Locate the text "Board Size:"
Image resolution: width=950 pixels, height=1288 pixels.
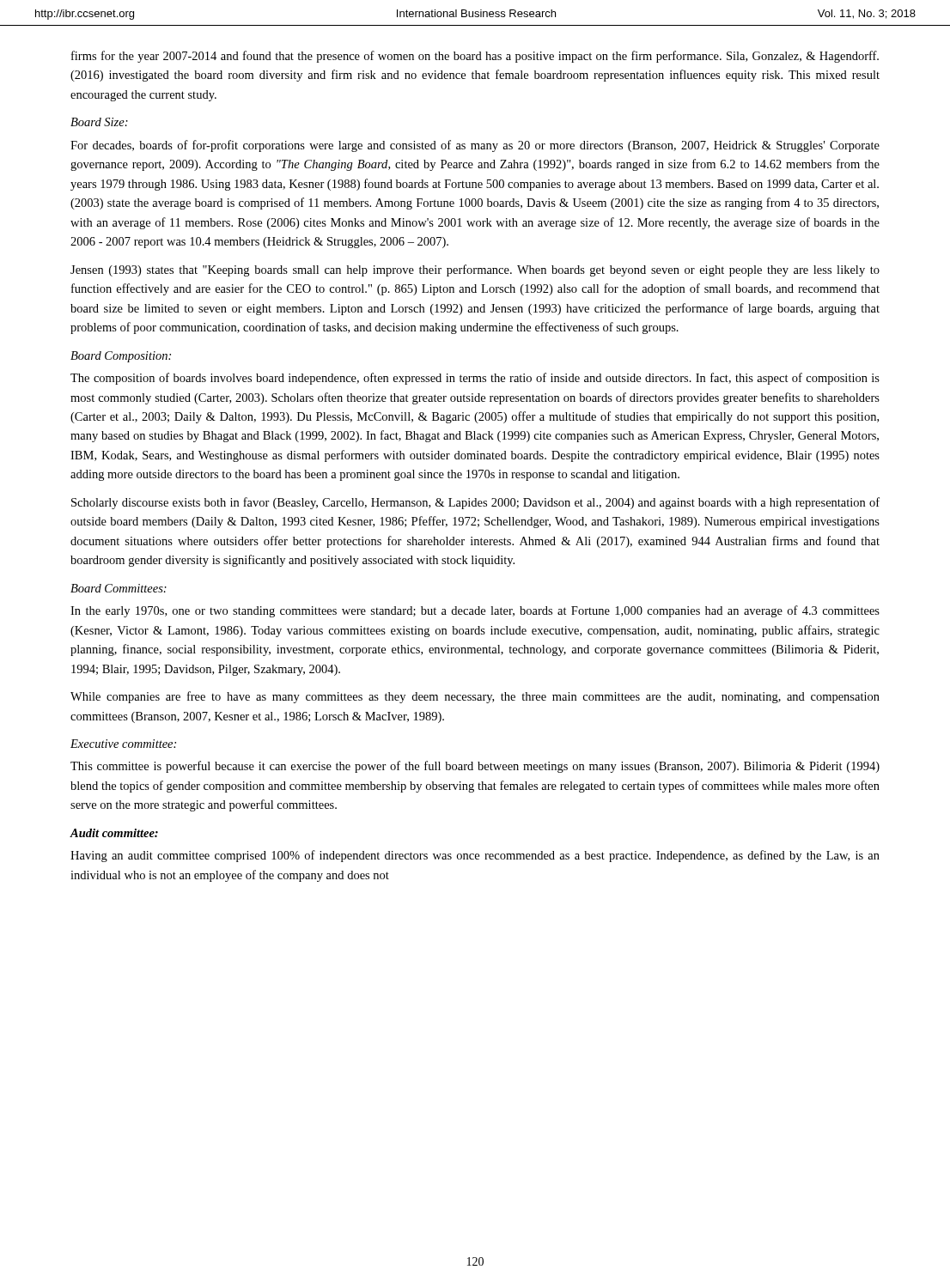99,122
